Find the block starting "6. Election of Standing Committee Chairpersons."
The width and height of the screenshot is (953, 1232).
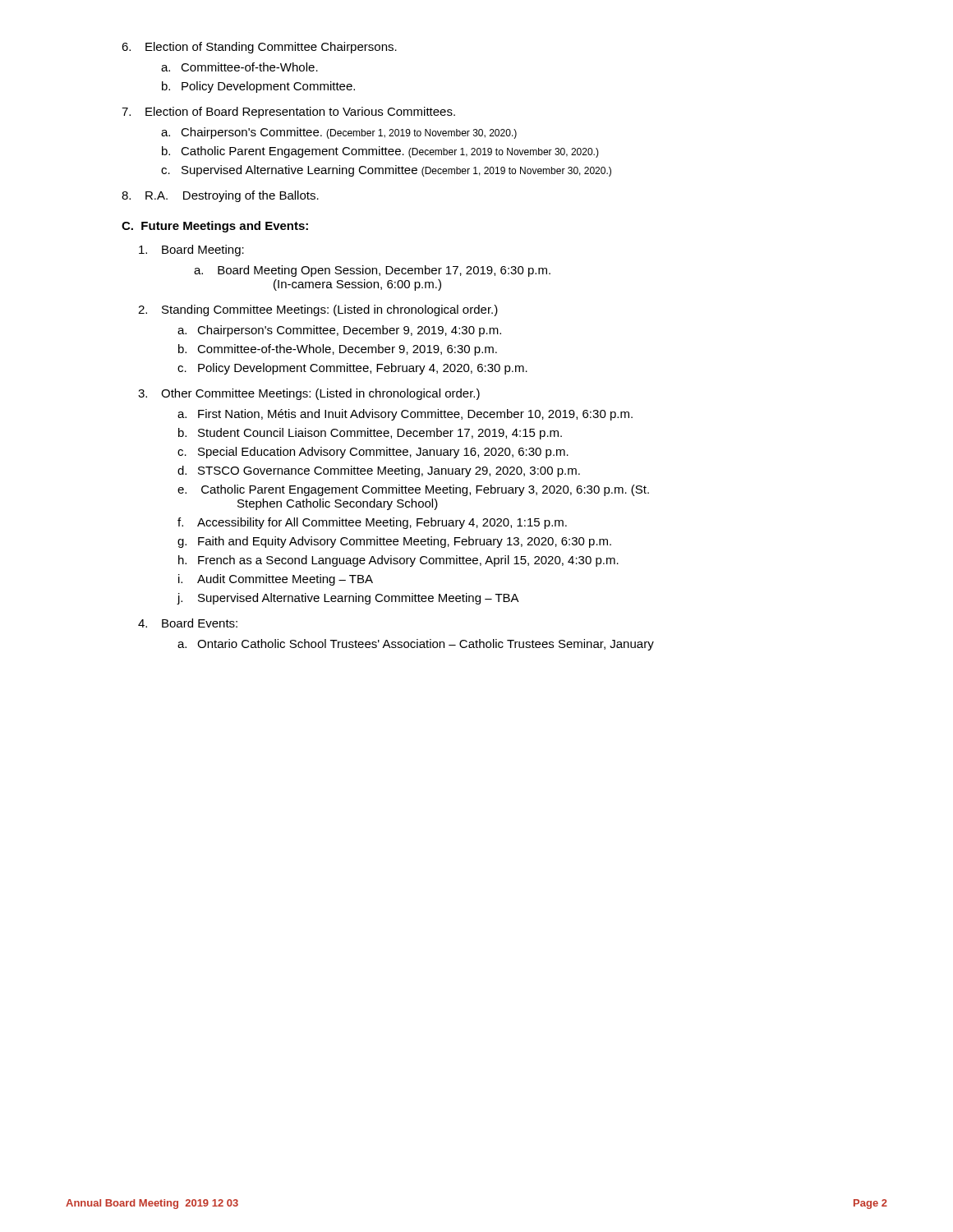coord(259,48)
